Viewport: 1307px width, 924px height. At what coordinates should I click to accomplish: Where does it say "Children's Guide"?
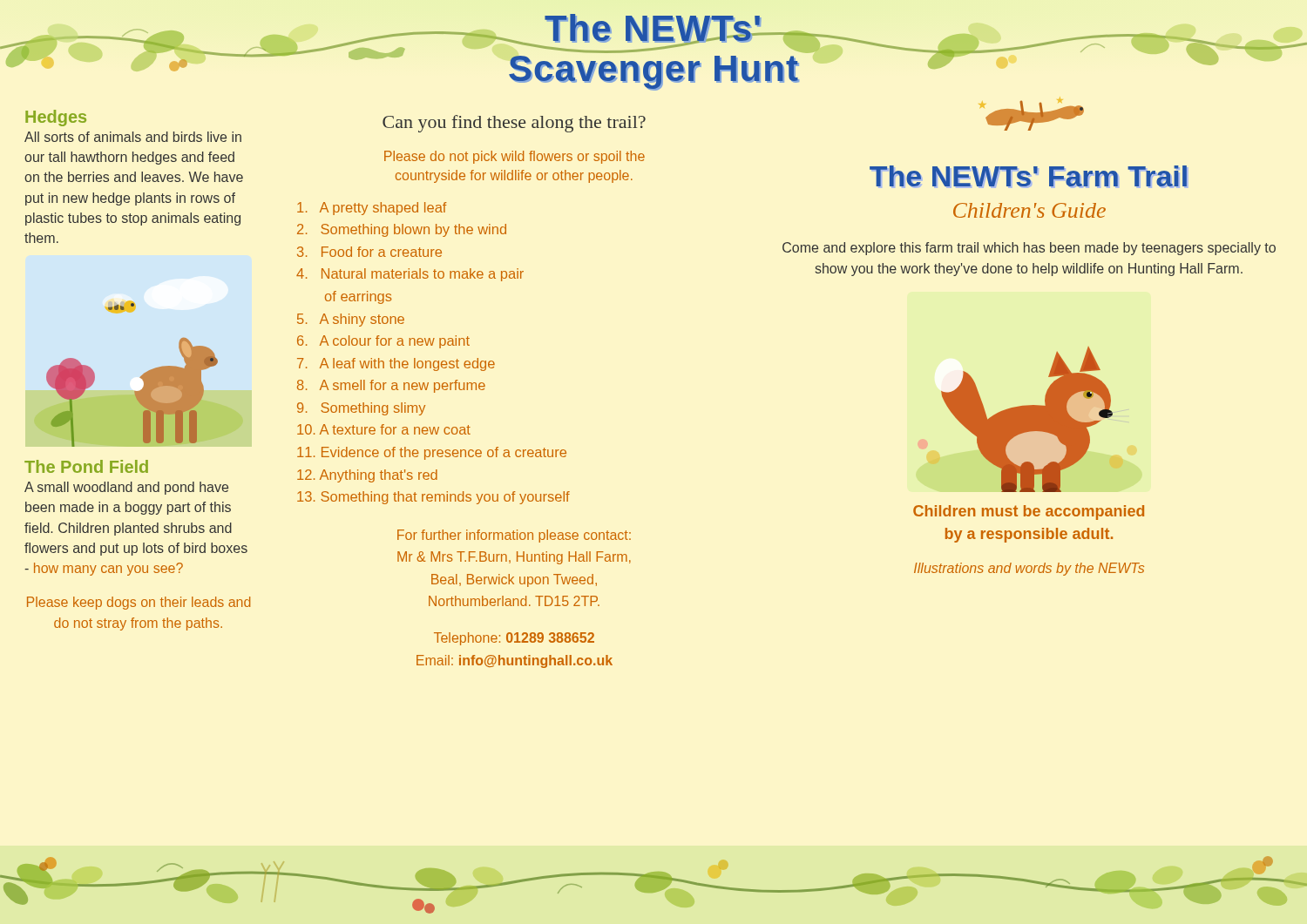pyautogui.click(x=1029, y=211)
